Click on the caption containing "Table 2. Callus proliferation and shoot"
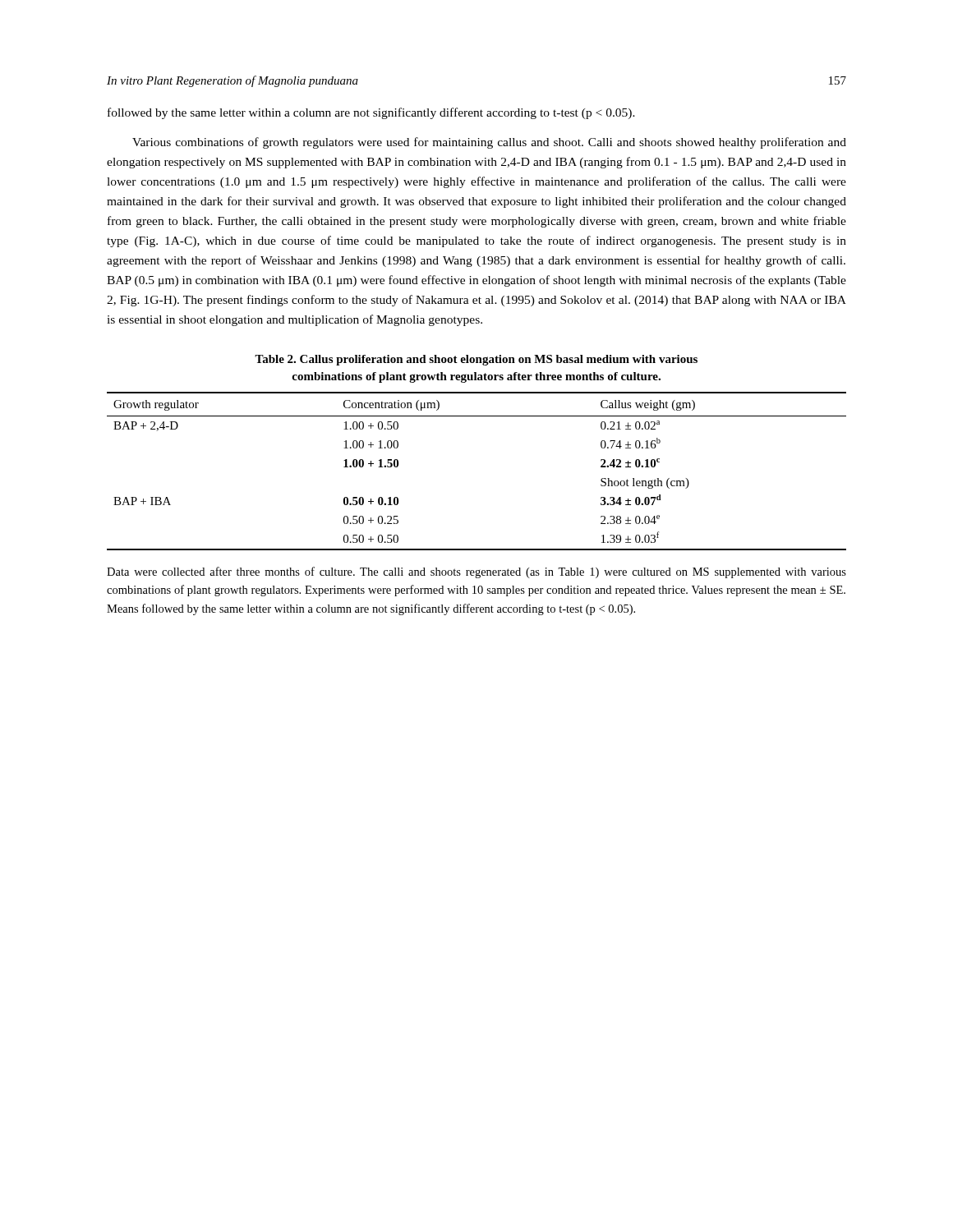Viewport: 953px width, 1232px height. 476,368
